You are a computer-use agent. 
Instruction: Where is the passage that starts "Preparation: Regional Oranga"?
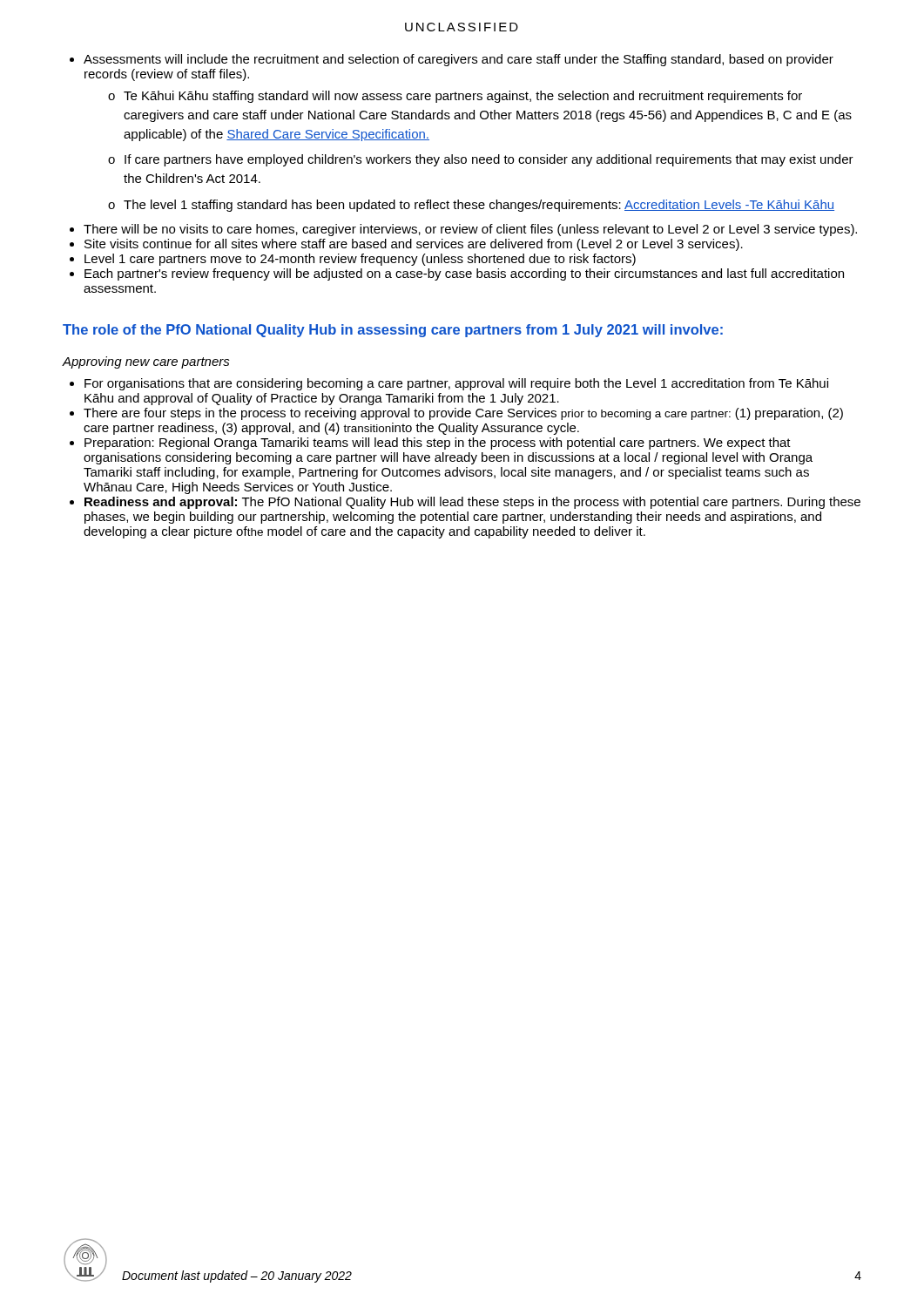472,464
